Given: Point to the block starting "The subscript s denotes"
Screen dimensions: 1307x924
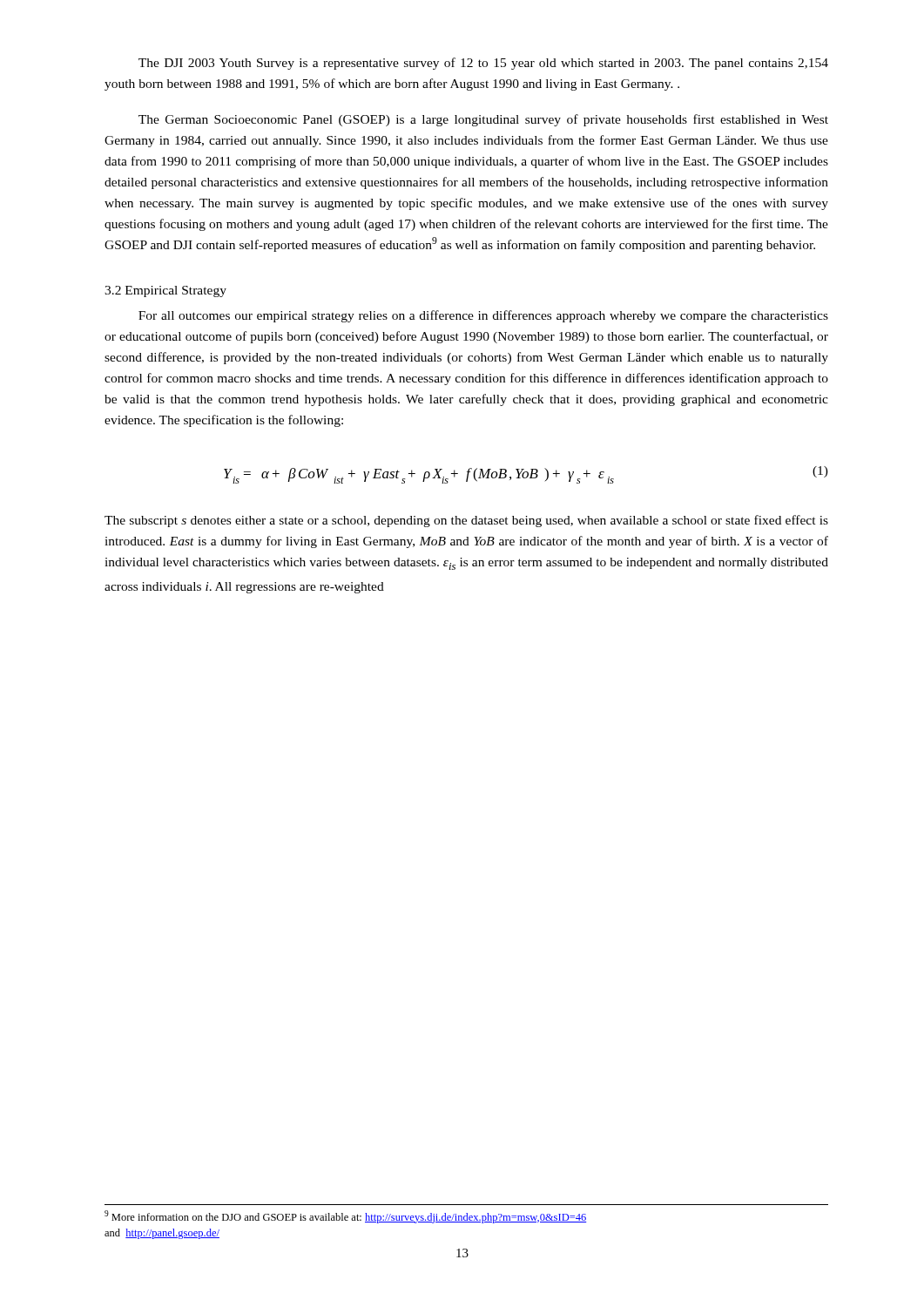Looking at the screenshot, I should point(466,553).
